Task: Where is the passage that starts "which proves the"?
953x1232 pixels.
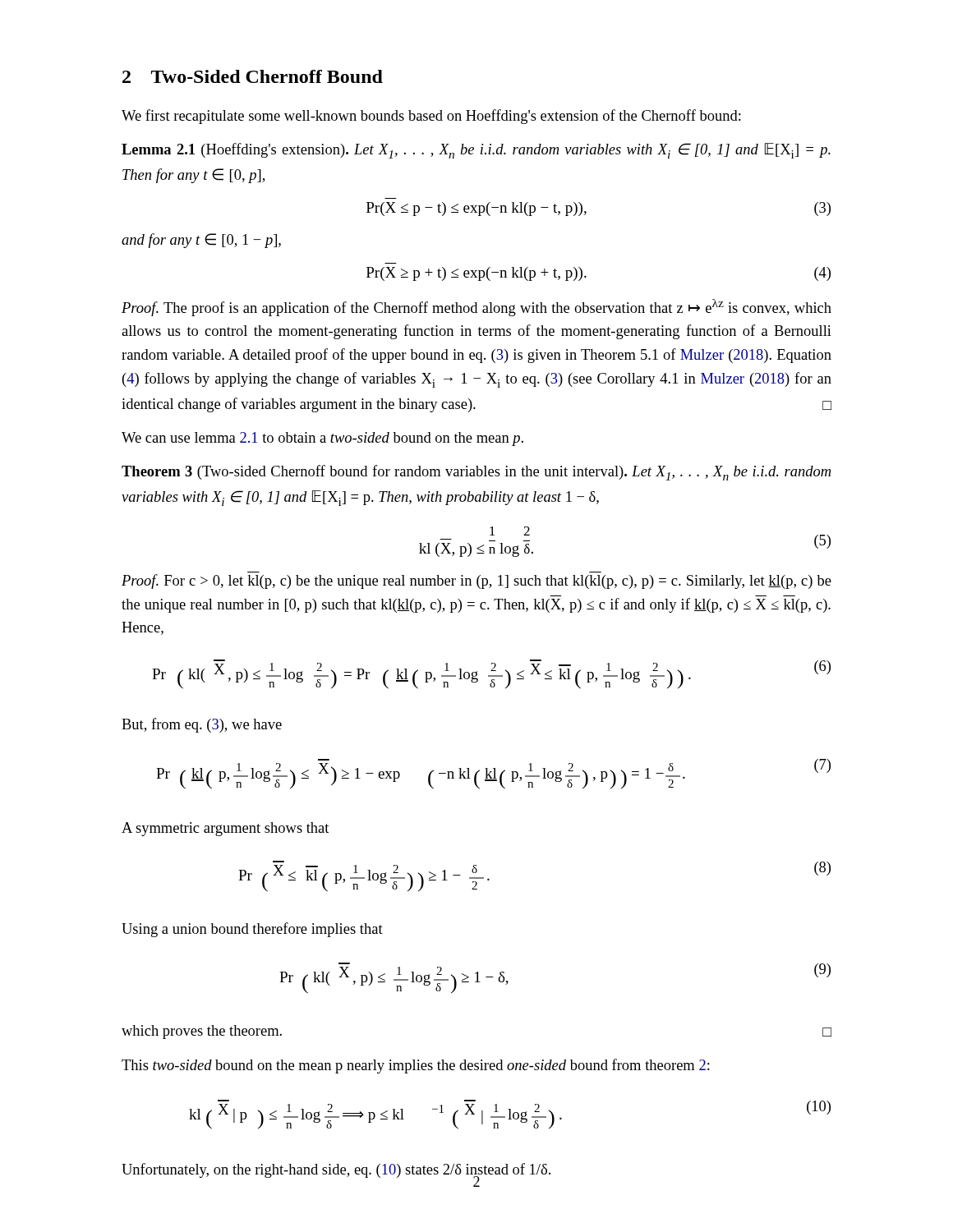Action: pyautogui.click(x=212, y=1032)
